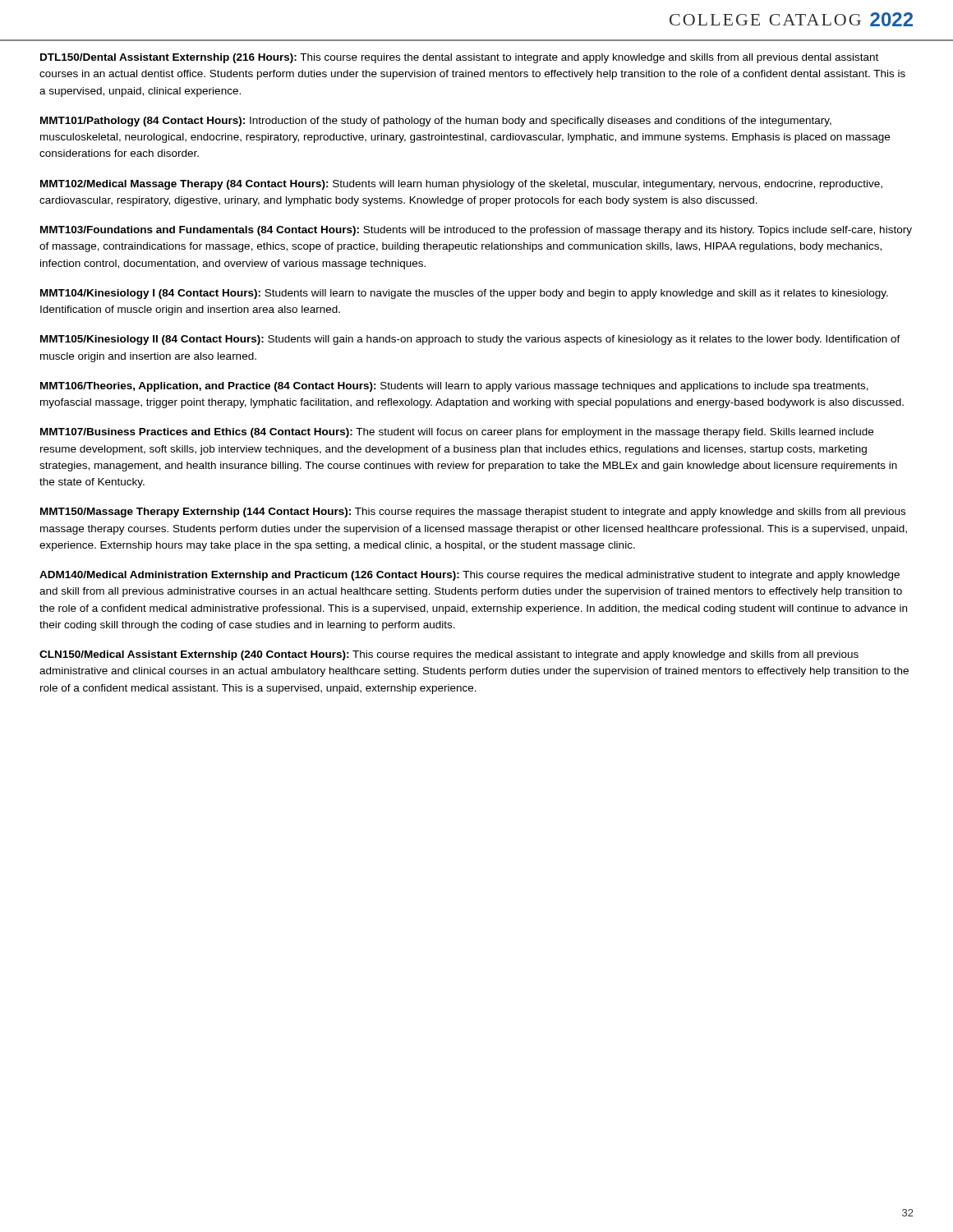This screenshot has height=1232, width=953.
Task: Select the passage starting "CLN150/Medical Assistant Externship (240 Contact Hours): This course"
Action: (x=474, y=671)
